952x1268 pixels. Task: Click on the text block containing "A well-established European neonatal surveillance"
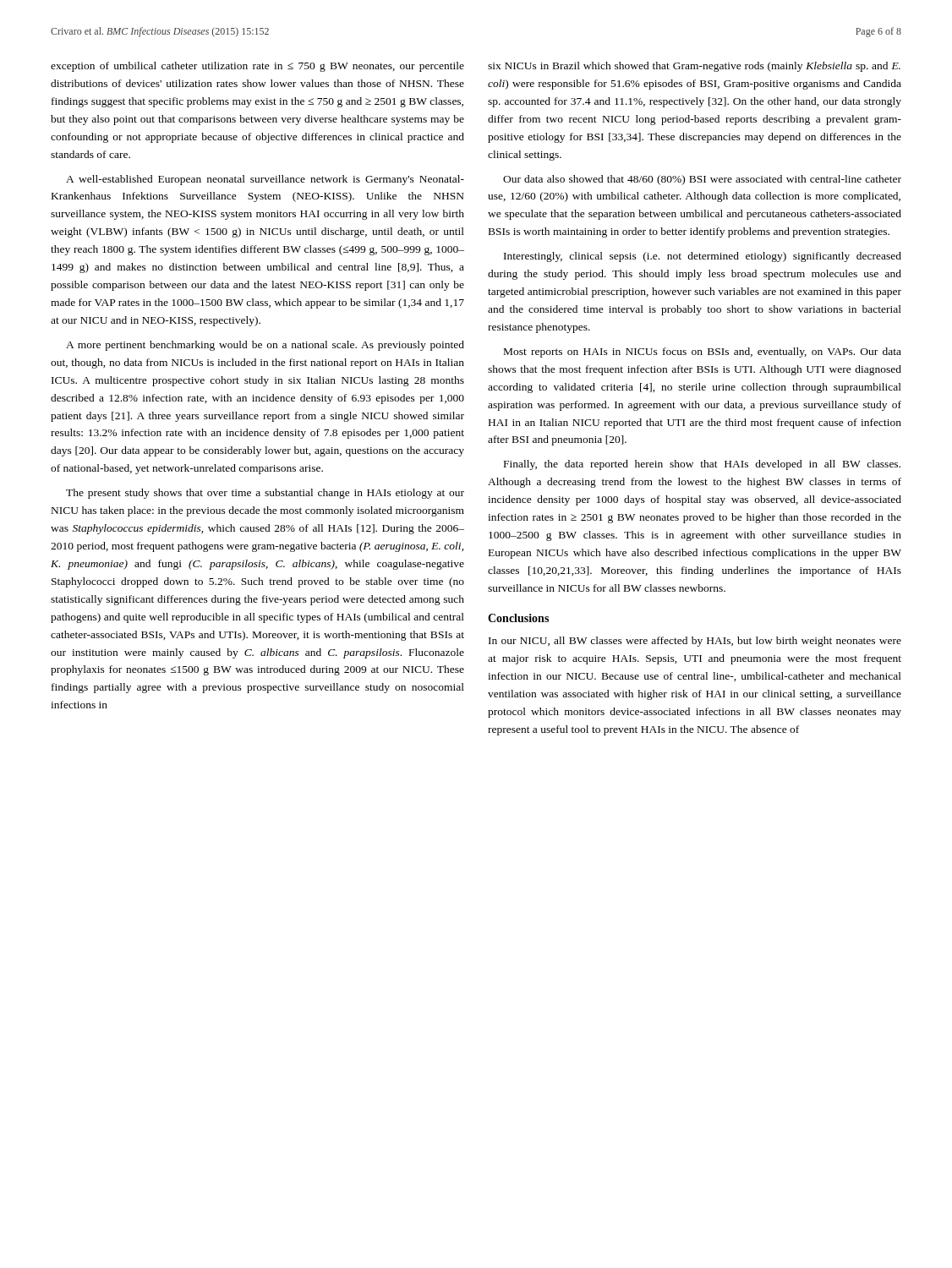point(257,250)
